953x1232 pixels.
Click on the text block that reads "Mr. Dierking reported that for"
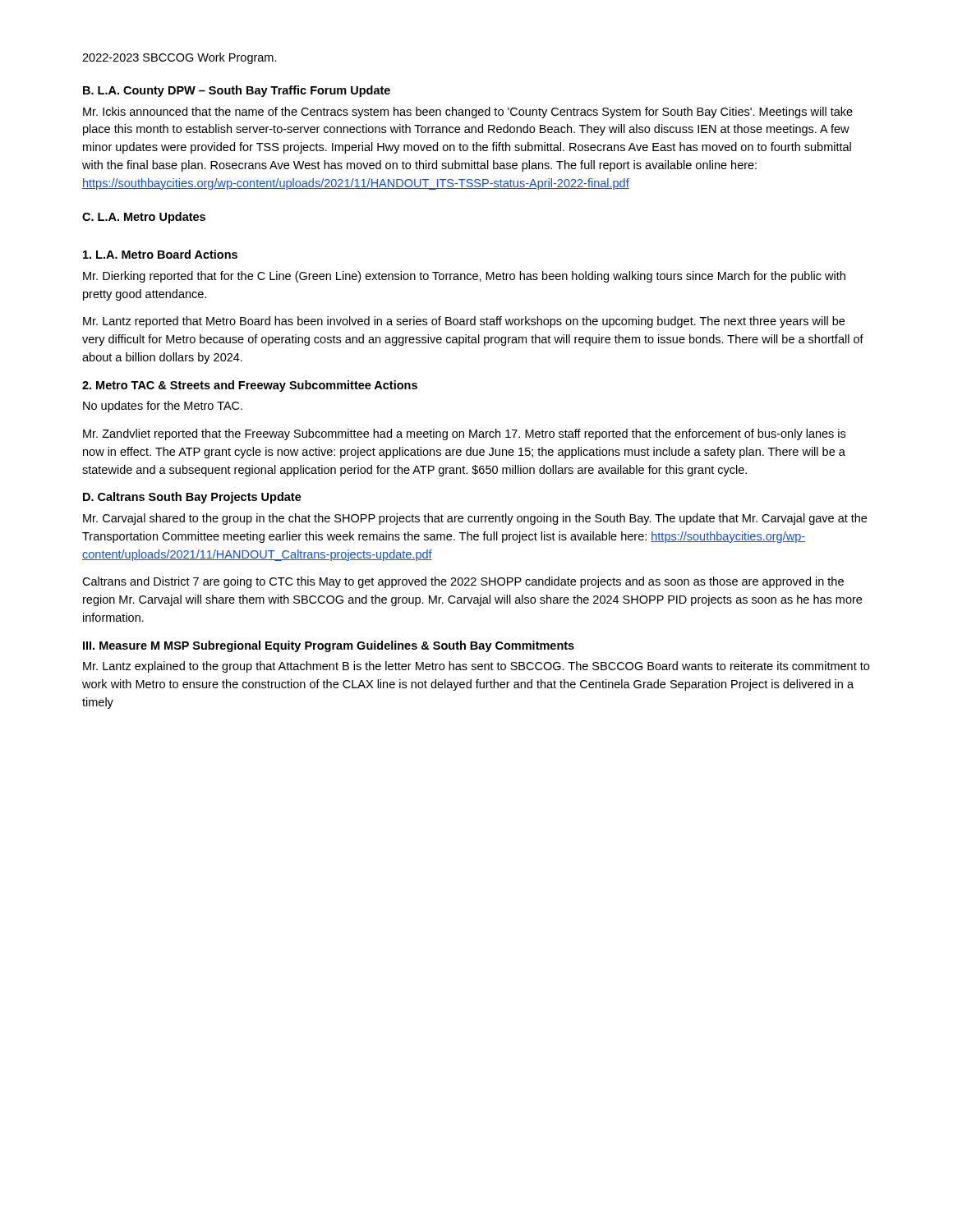[464, 285]
